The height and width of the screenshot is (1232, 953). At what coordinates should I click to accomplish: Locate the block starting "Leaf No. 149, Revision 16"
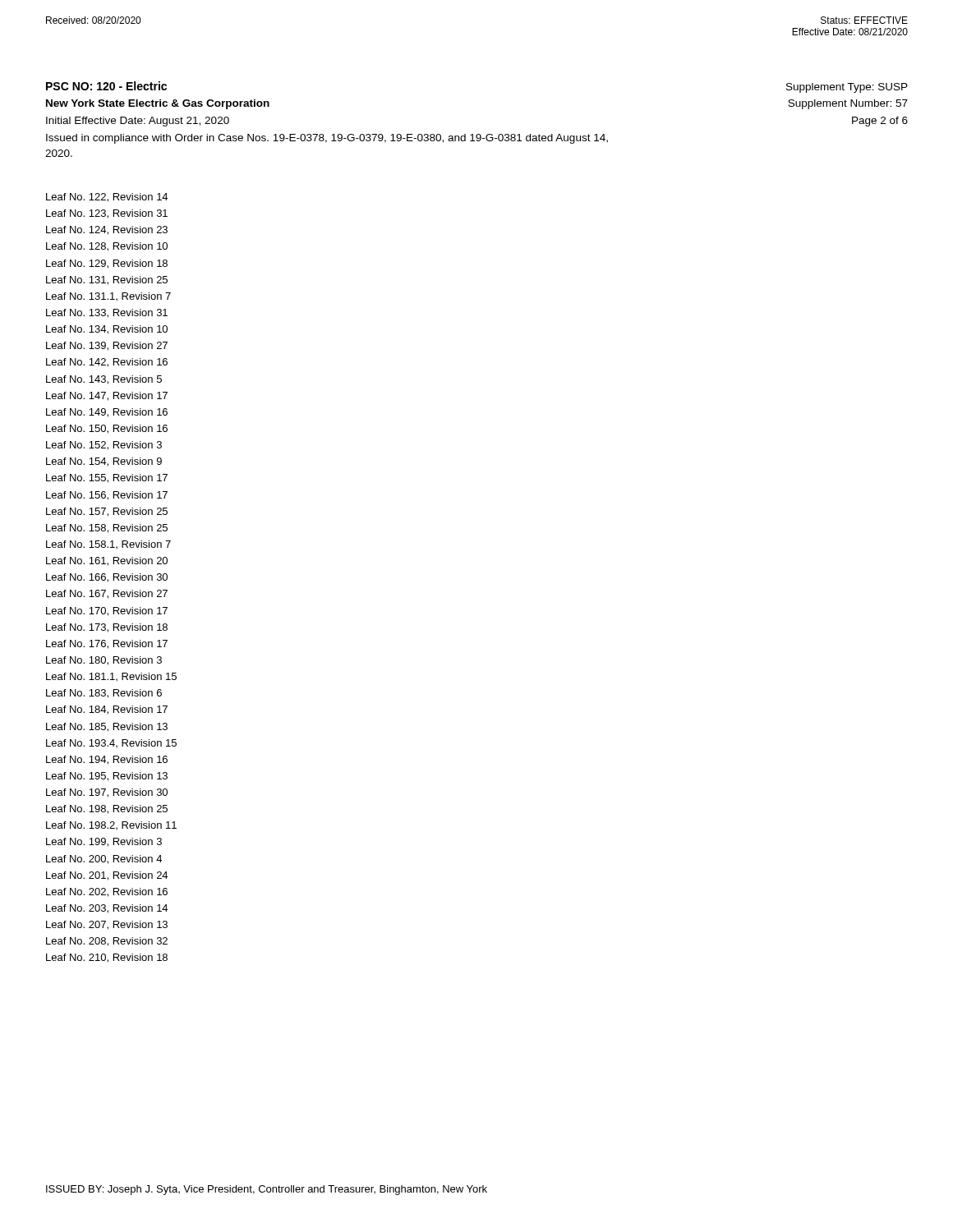107,412
